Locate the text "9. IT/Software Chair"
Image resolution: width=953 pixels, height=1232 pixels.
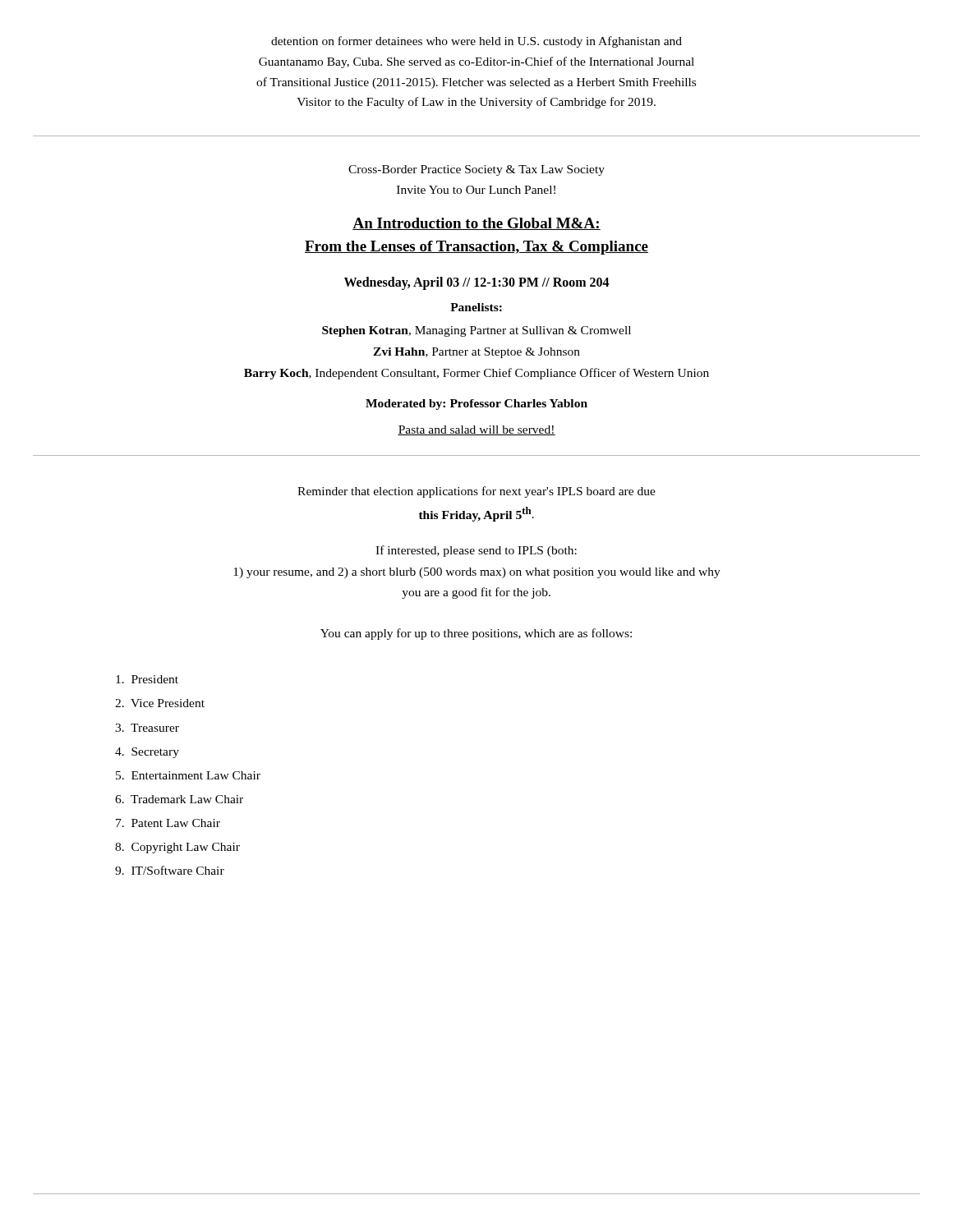click(169, 870)
